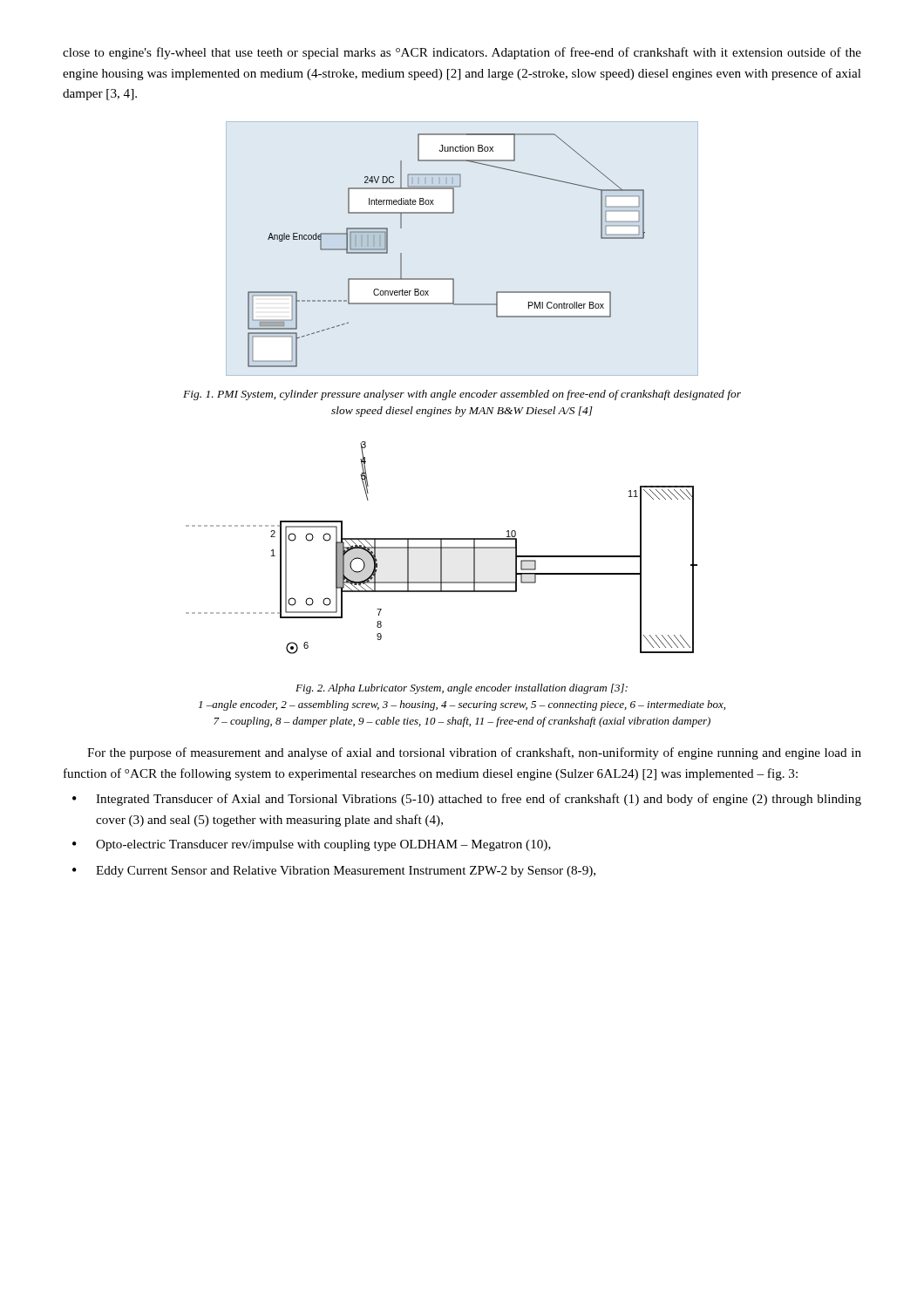
Task: Find the caption with the text "Fig. 2. Alpha"
Action: pyautogui.click(x=462, y=704)
